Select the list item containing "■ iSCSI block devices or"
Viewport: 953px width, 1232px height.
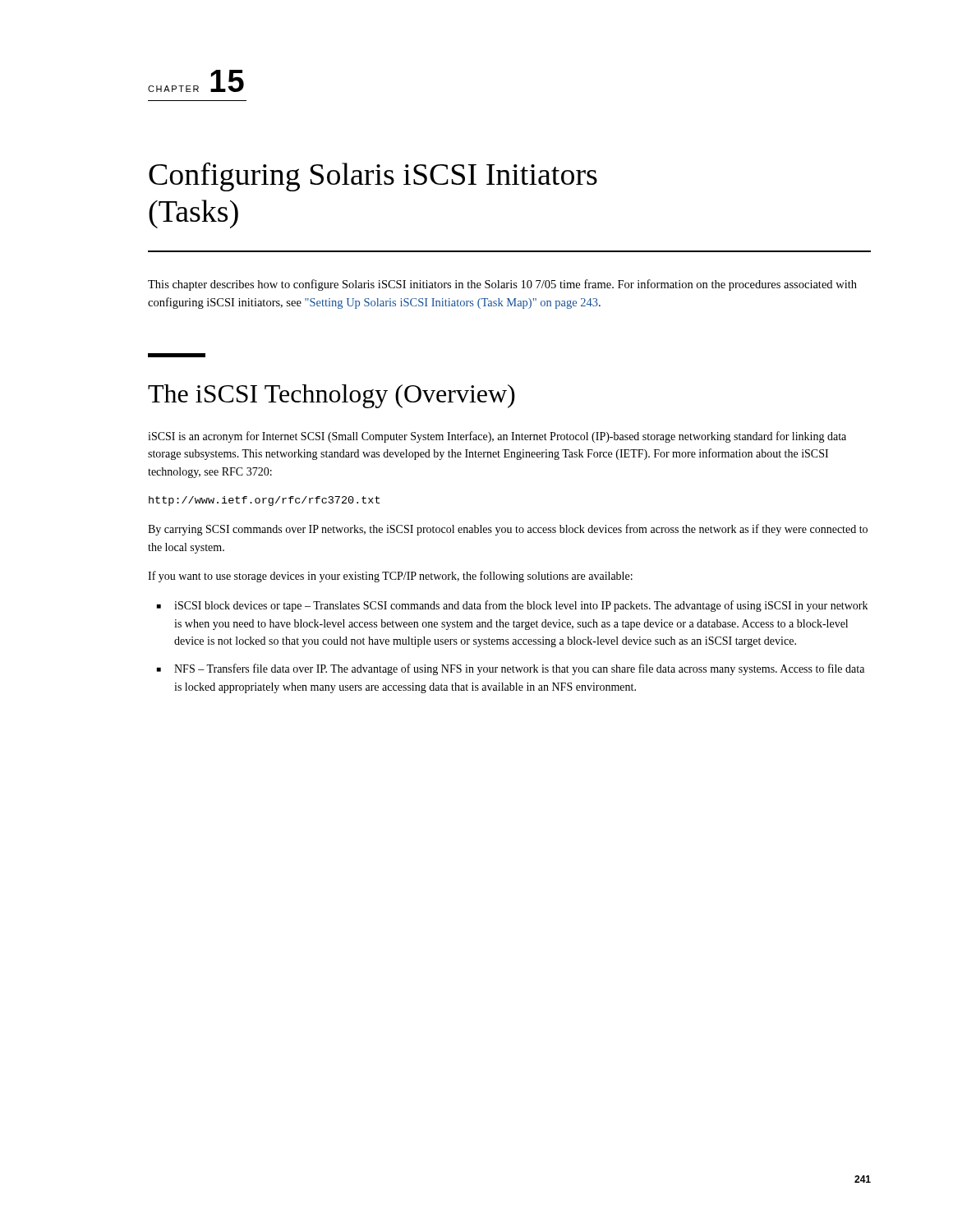[513, 624]
